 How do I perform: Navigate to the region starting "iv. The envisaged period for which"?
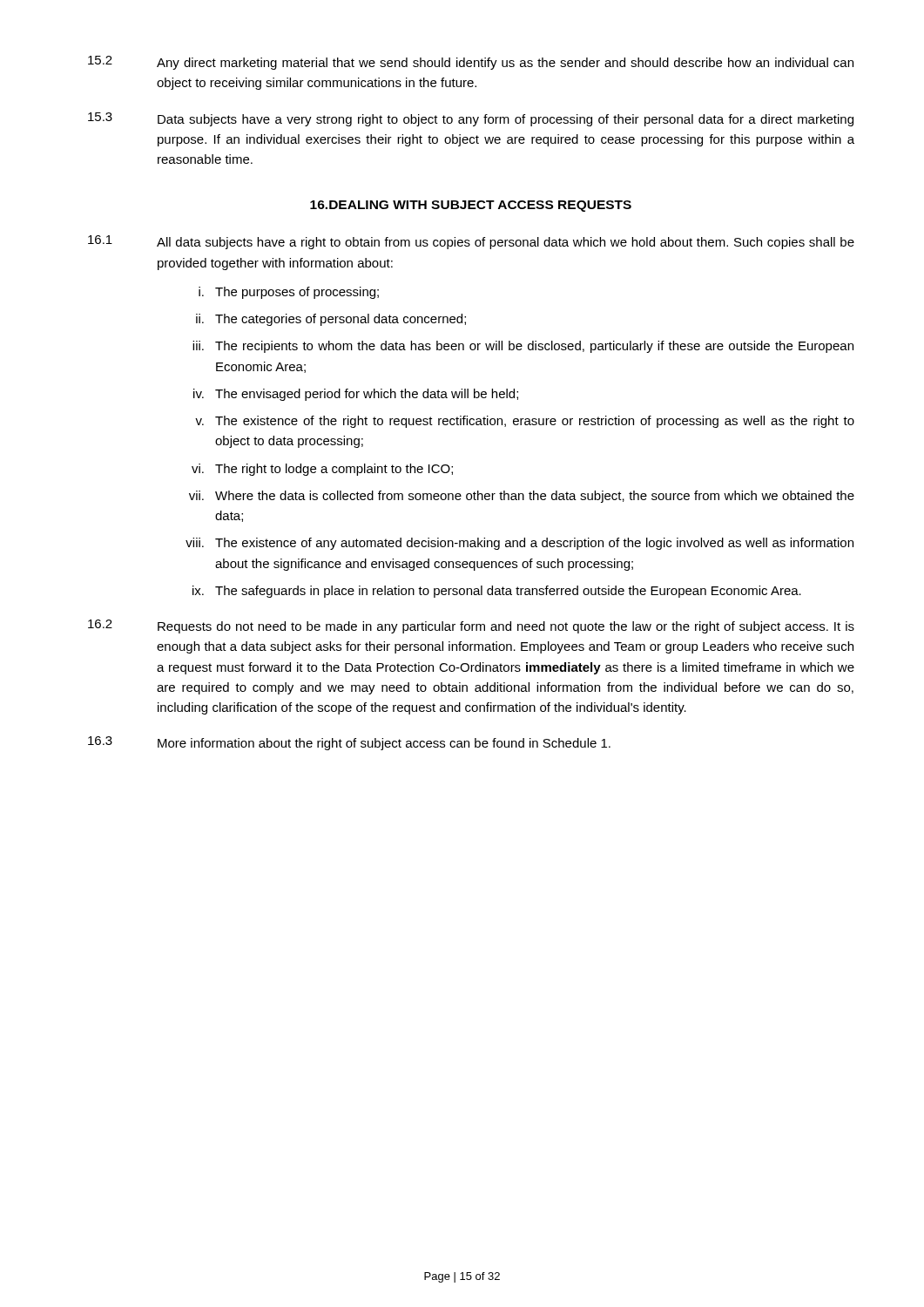point(506,393)
